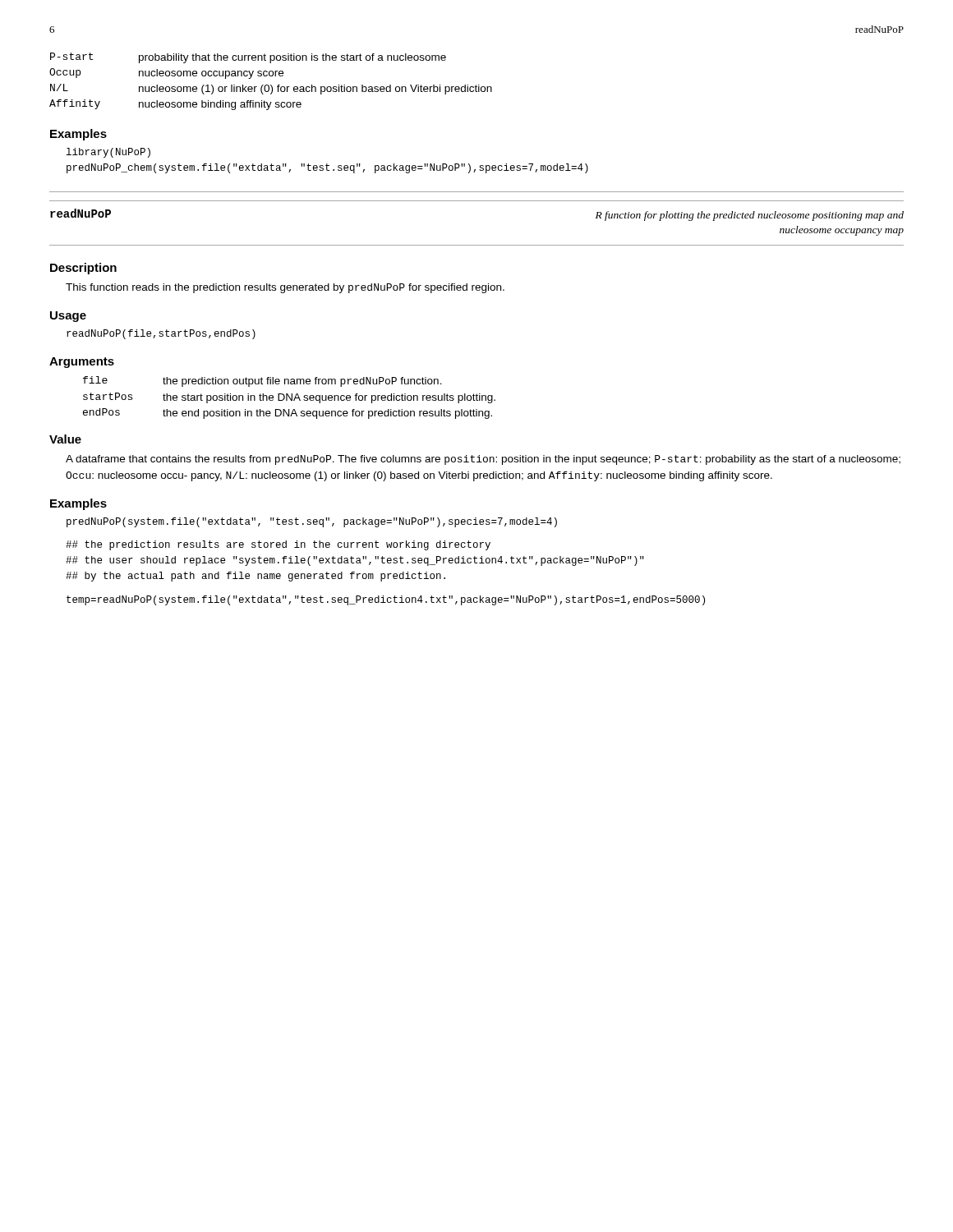Image resolution: width=953 pixels, height=1232 pixels.
Task: Locate the element starting "predNuPoP(system.file("extdata", "test.seq", package="NuPoP"),species=7,model=4)"
Action: [312, 522]
